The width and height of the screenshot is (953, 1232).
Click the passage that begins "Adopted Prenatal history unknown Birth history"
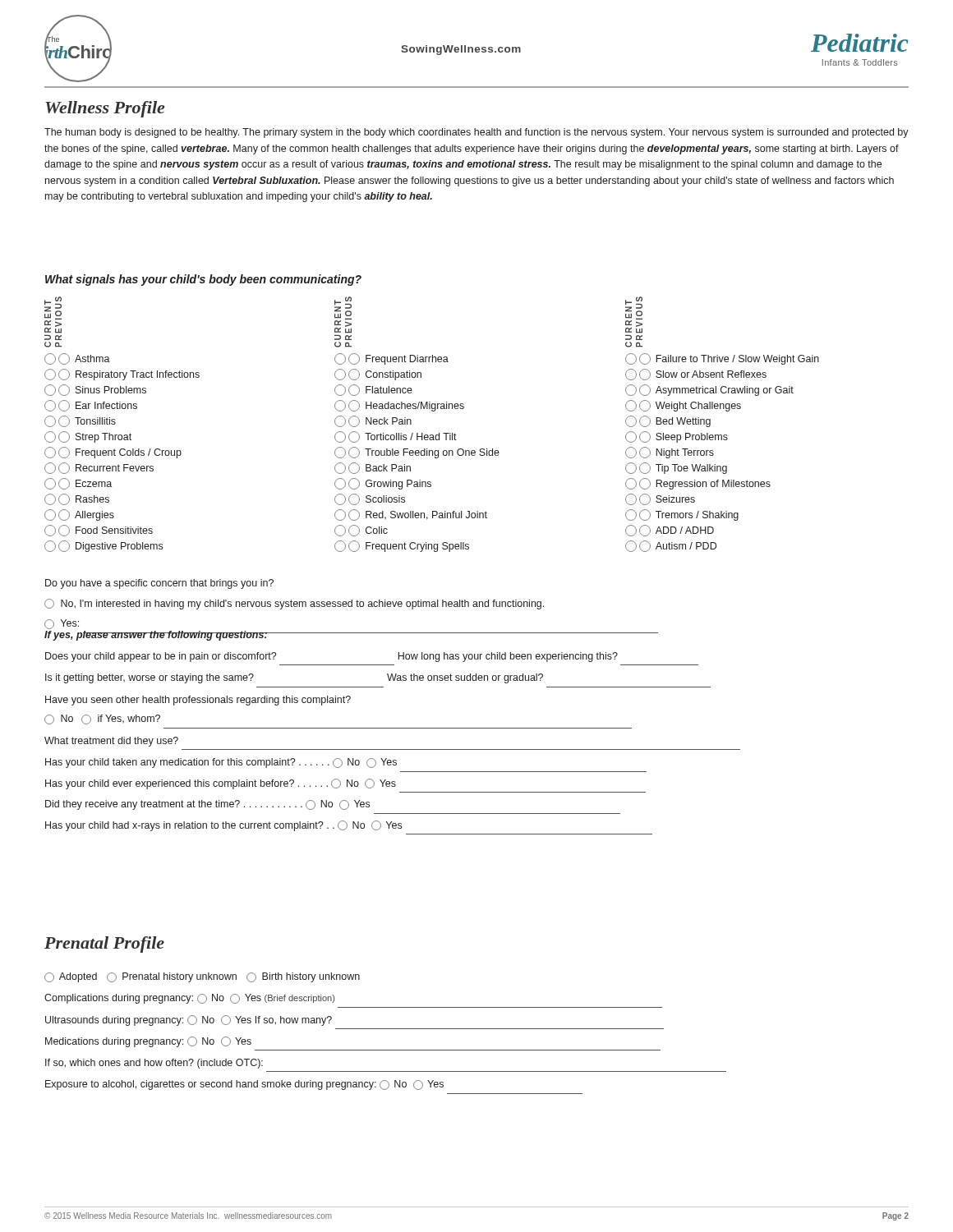point(476,1031)
